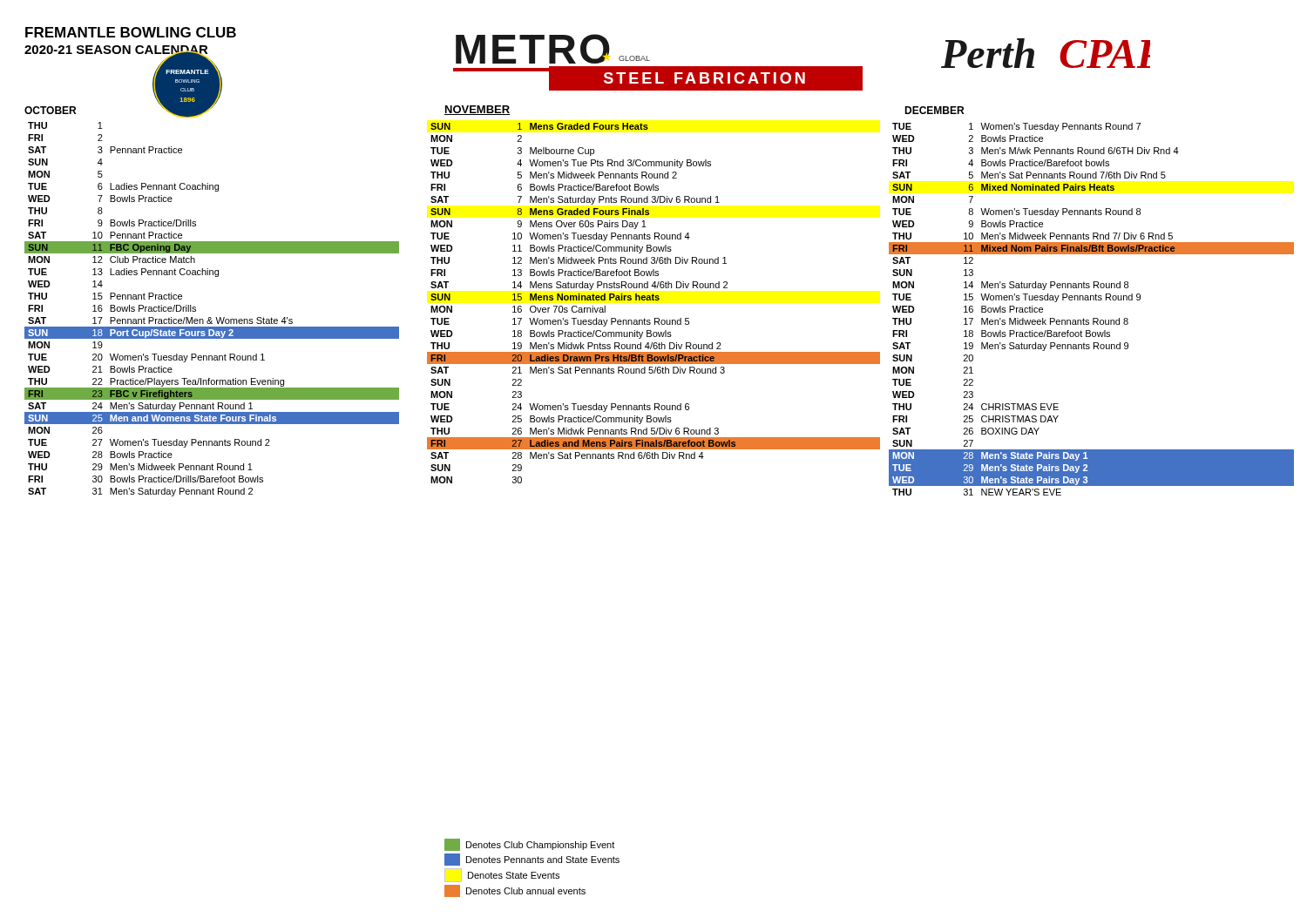Viewport: 1307px width, 924px height.
Task: Find the table that mentions "Over 70s Carnival"
Action: pyautogui.click(x=654, y=303)
